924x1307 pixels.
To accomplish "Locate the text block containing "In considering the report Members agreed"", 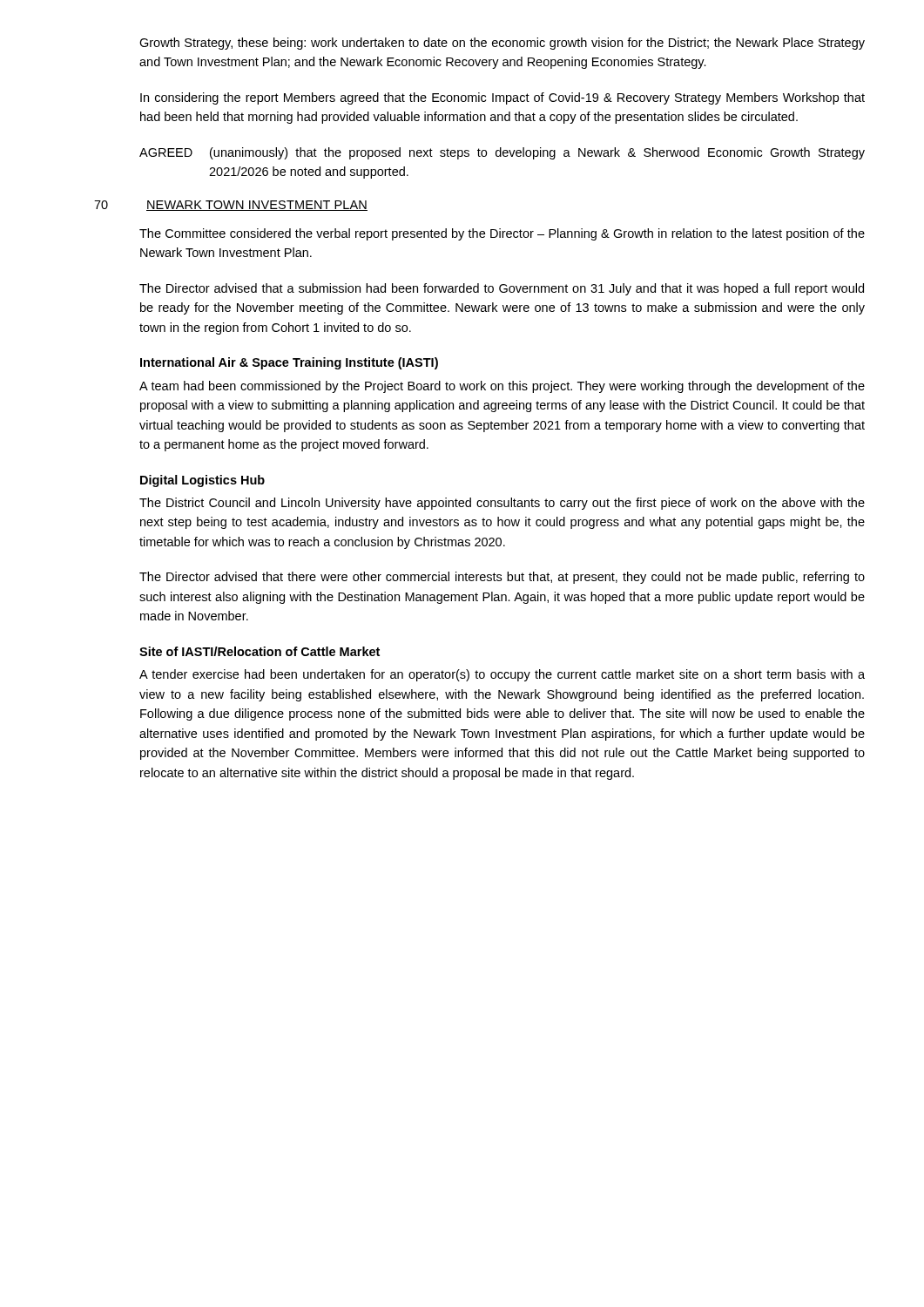I will 502,107.
